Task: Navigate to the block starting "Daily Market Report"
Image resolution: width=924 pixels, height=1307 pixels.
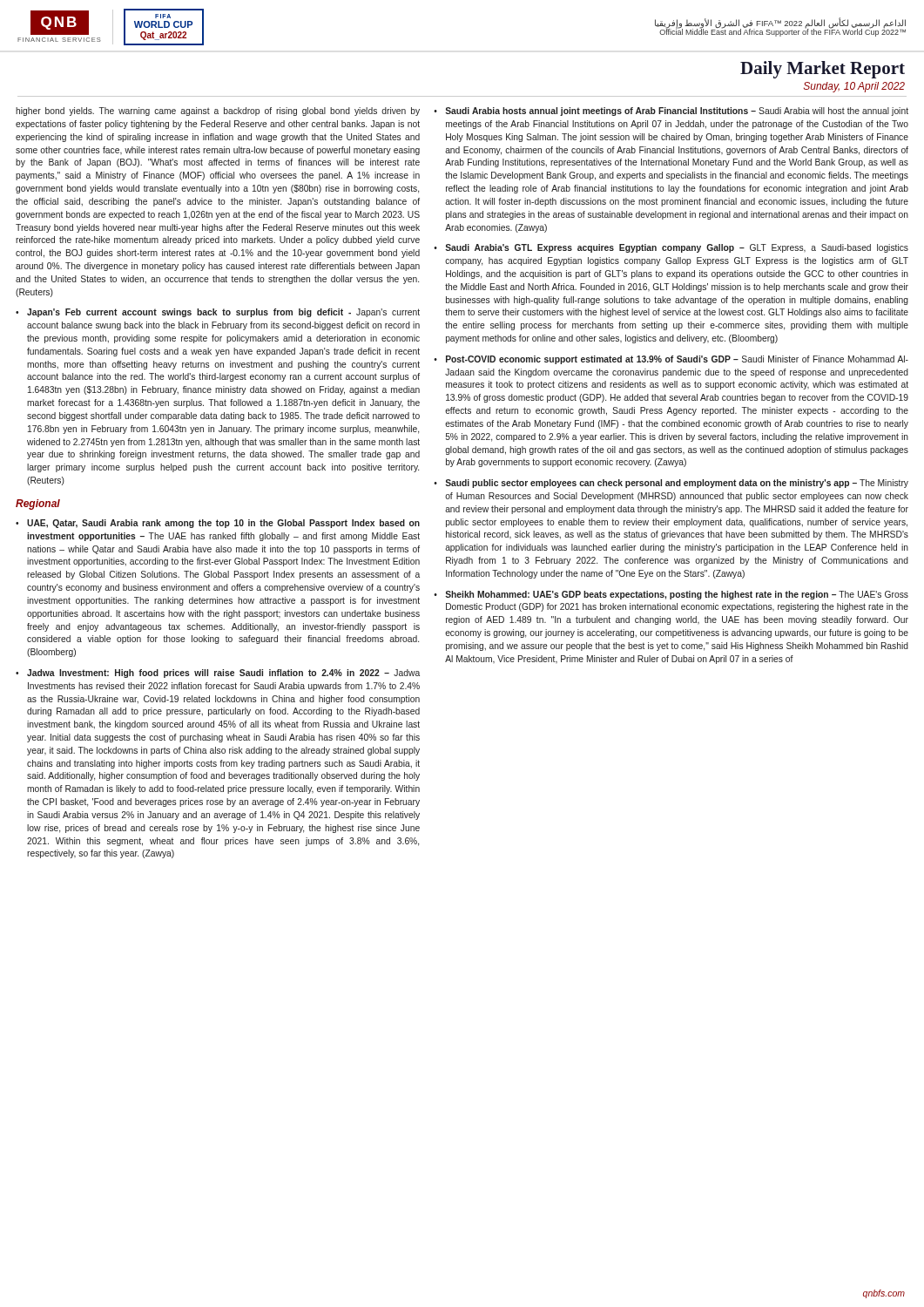Action: pyautogui.click(x=823, y=68)
